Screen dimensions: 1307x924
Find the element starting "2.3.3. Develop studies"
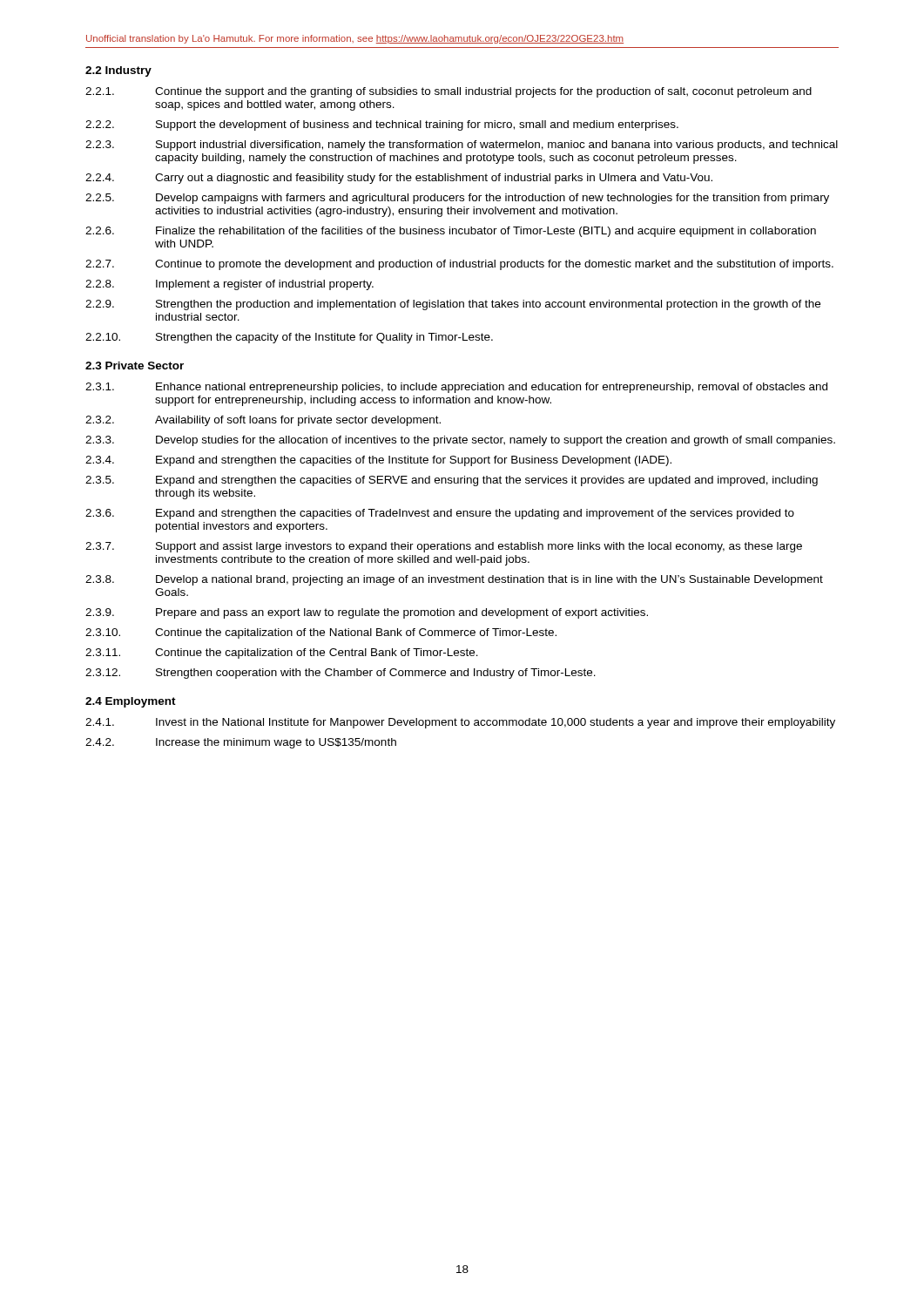(462, 440)
